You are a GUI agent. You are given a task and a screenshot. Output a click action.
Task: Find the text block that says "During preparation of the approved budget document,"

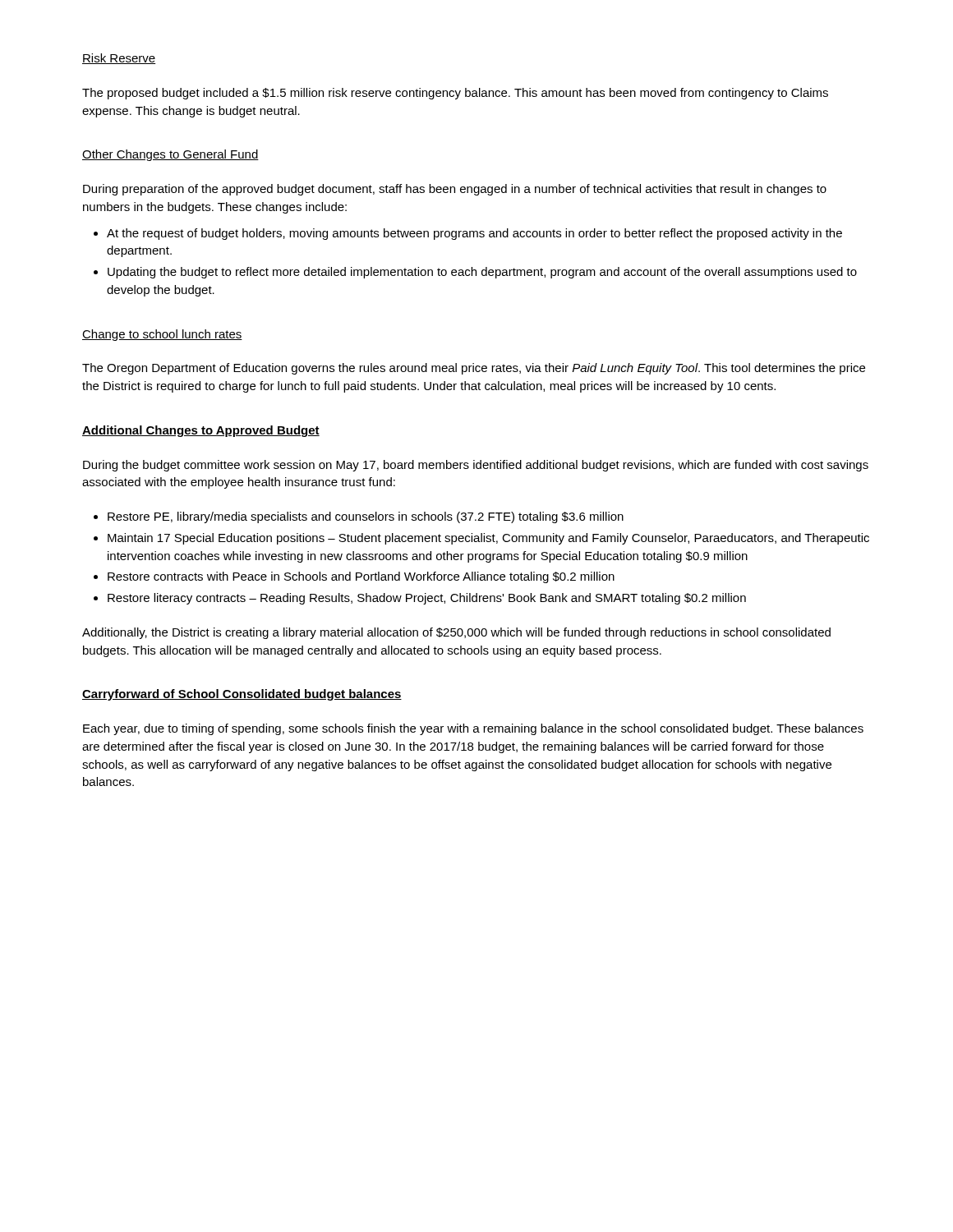(x=476, y=198)
